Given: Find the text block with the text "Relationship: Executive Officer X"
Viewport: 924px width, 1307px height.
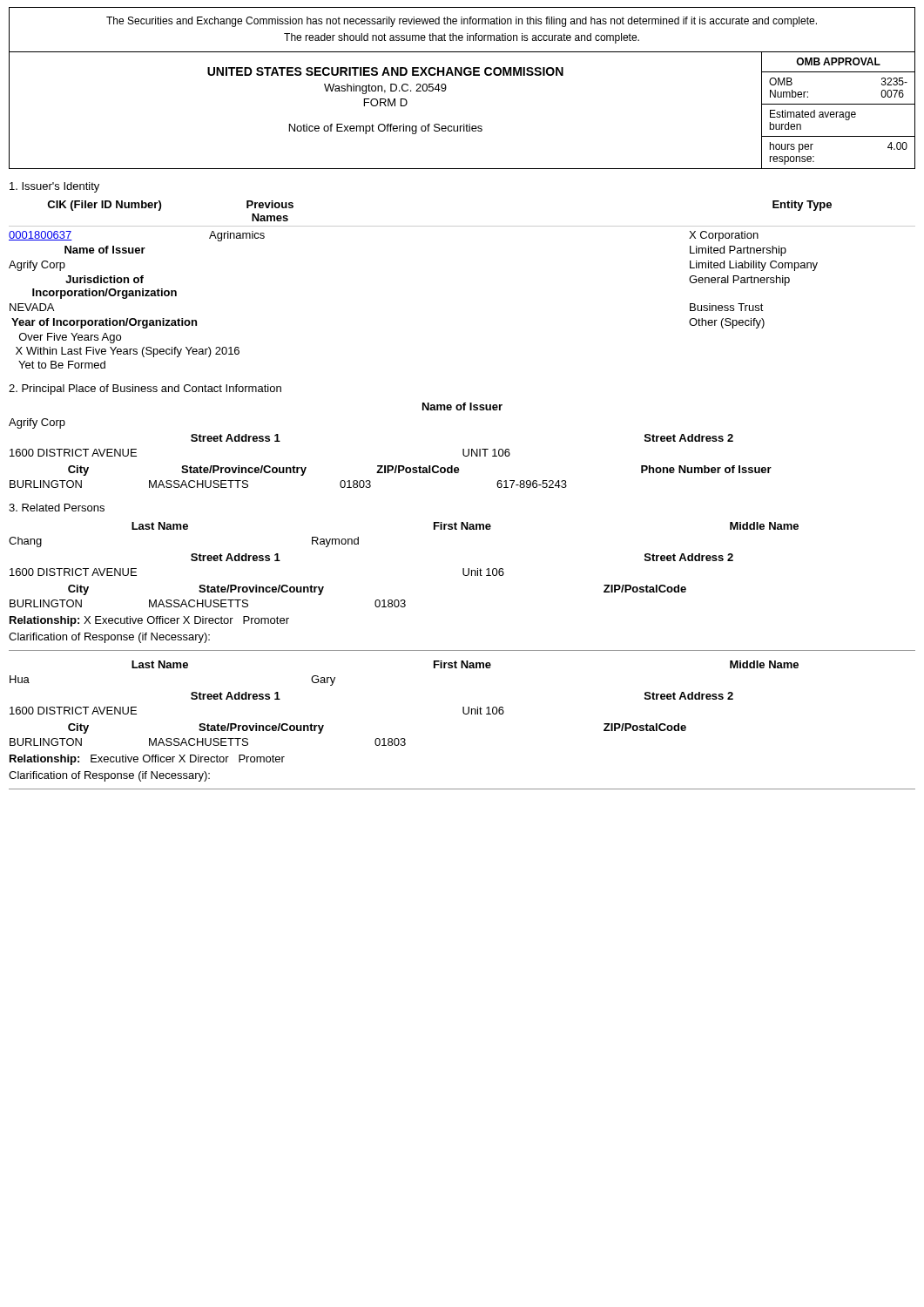Looking at the screenshot, I should [147, 759].
